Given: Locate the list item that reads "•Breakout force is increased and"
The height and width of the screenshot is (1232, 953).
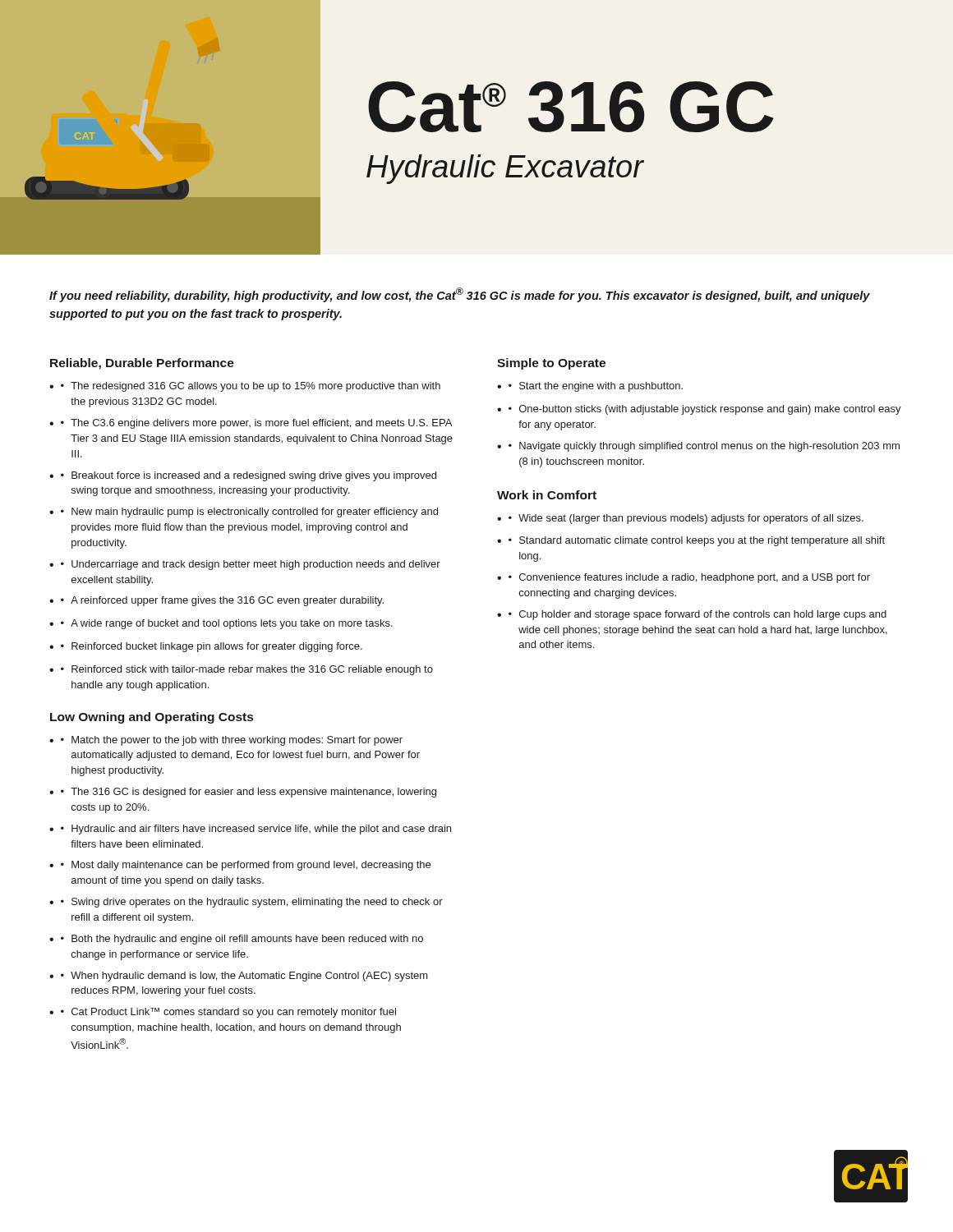Looking at the screenshot, I should pyautogui.click(x=258, y=483).
